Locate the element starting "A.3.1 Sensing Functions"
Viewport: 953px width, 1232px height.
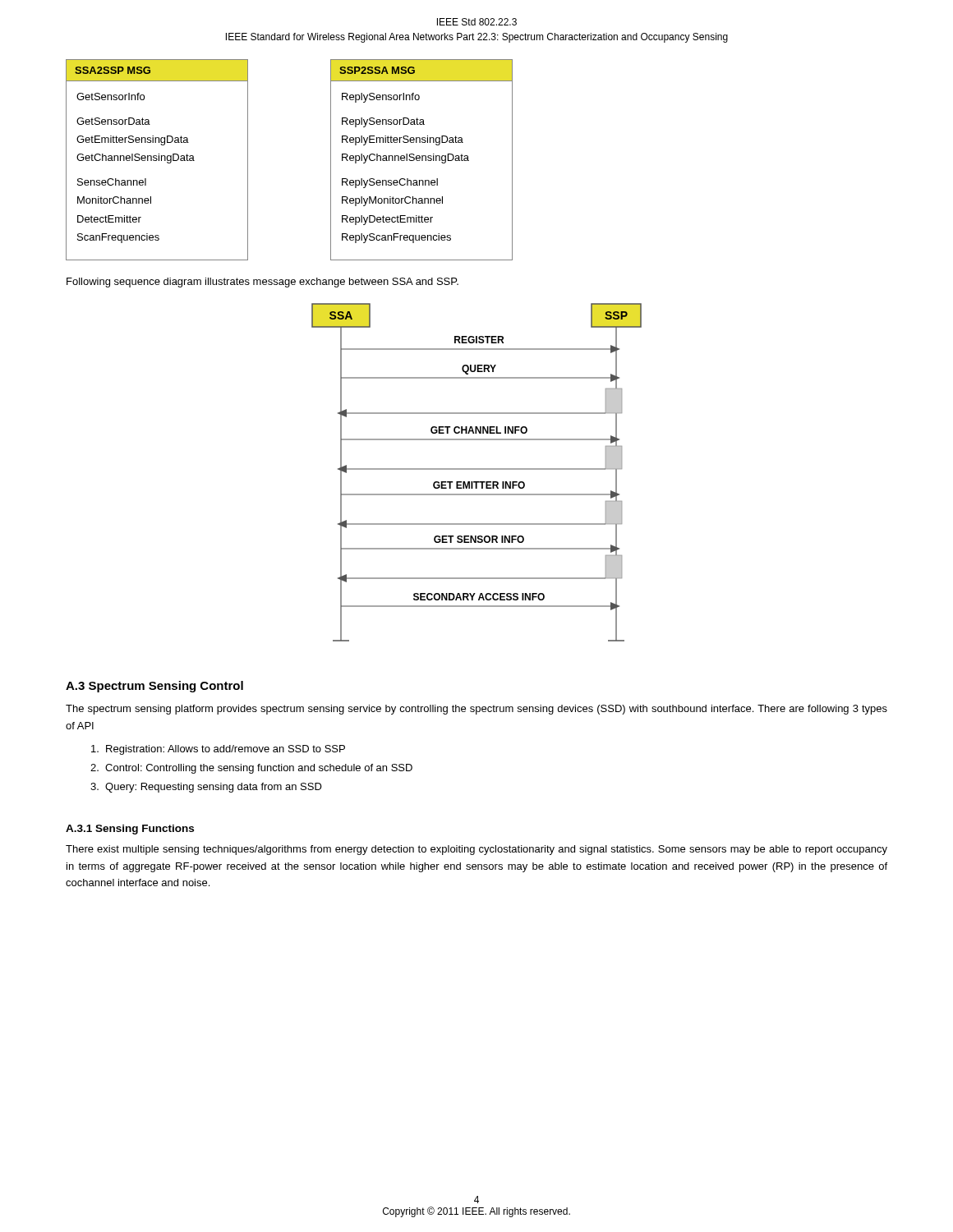point(130,828)
